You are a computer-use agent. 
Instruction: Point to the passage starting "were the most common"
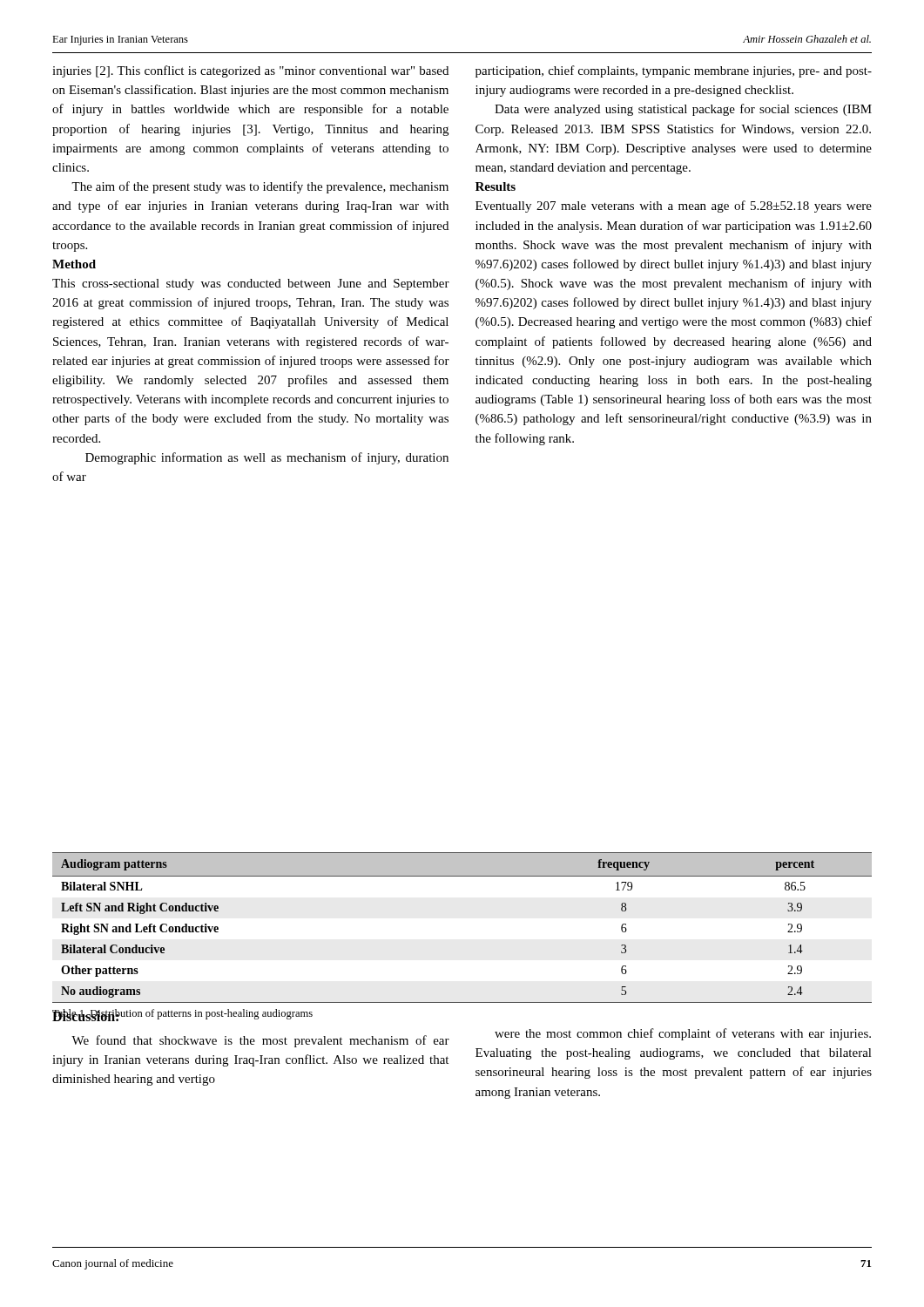pos(673,1062)
